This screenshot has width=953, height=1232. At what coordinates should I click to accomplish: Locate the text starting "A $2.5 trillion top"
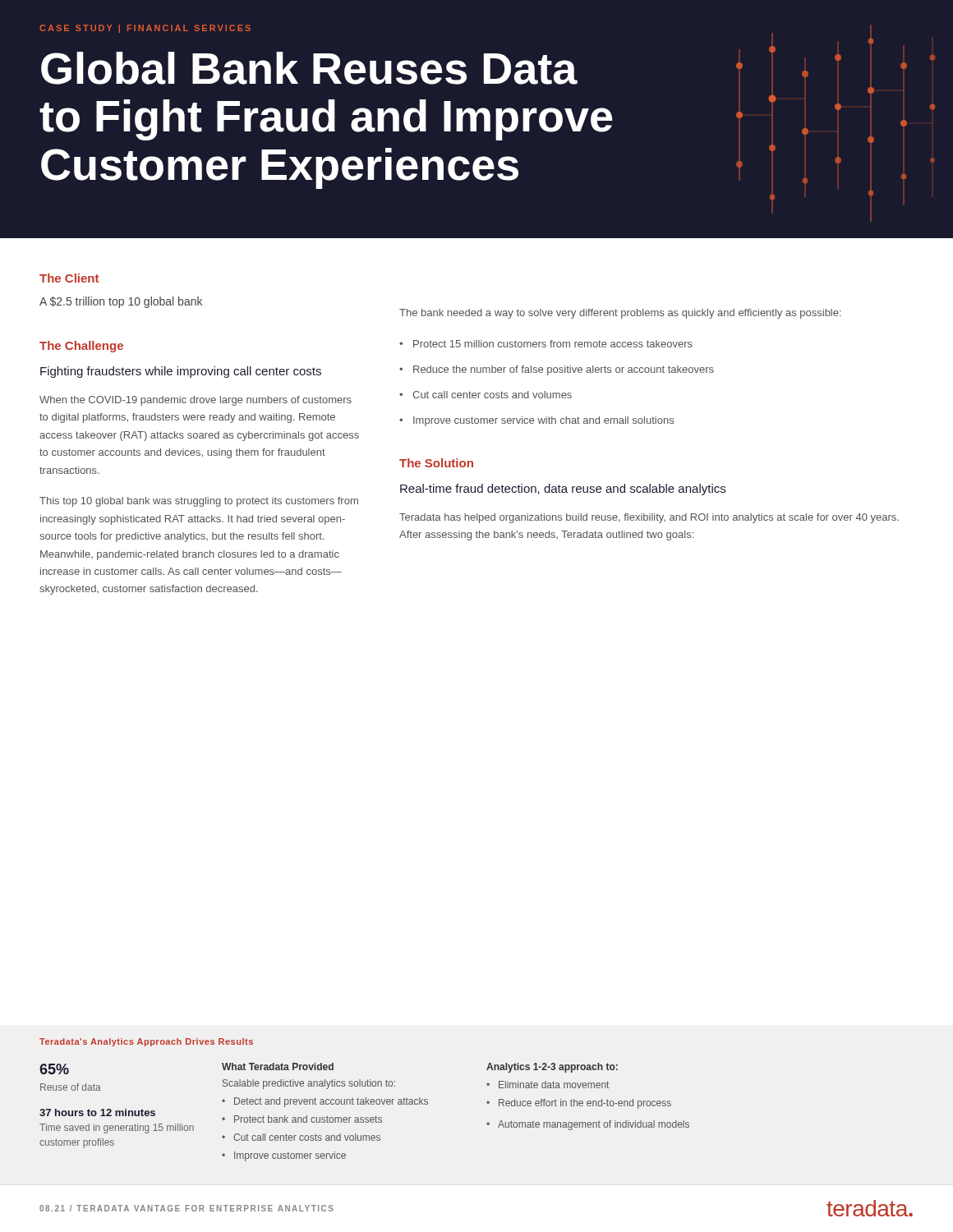(x=121, y=301)
